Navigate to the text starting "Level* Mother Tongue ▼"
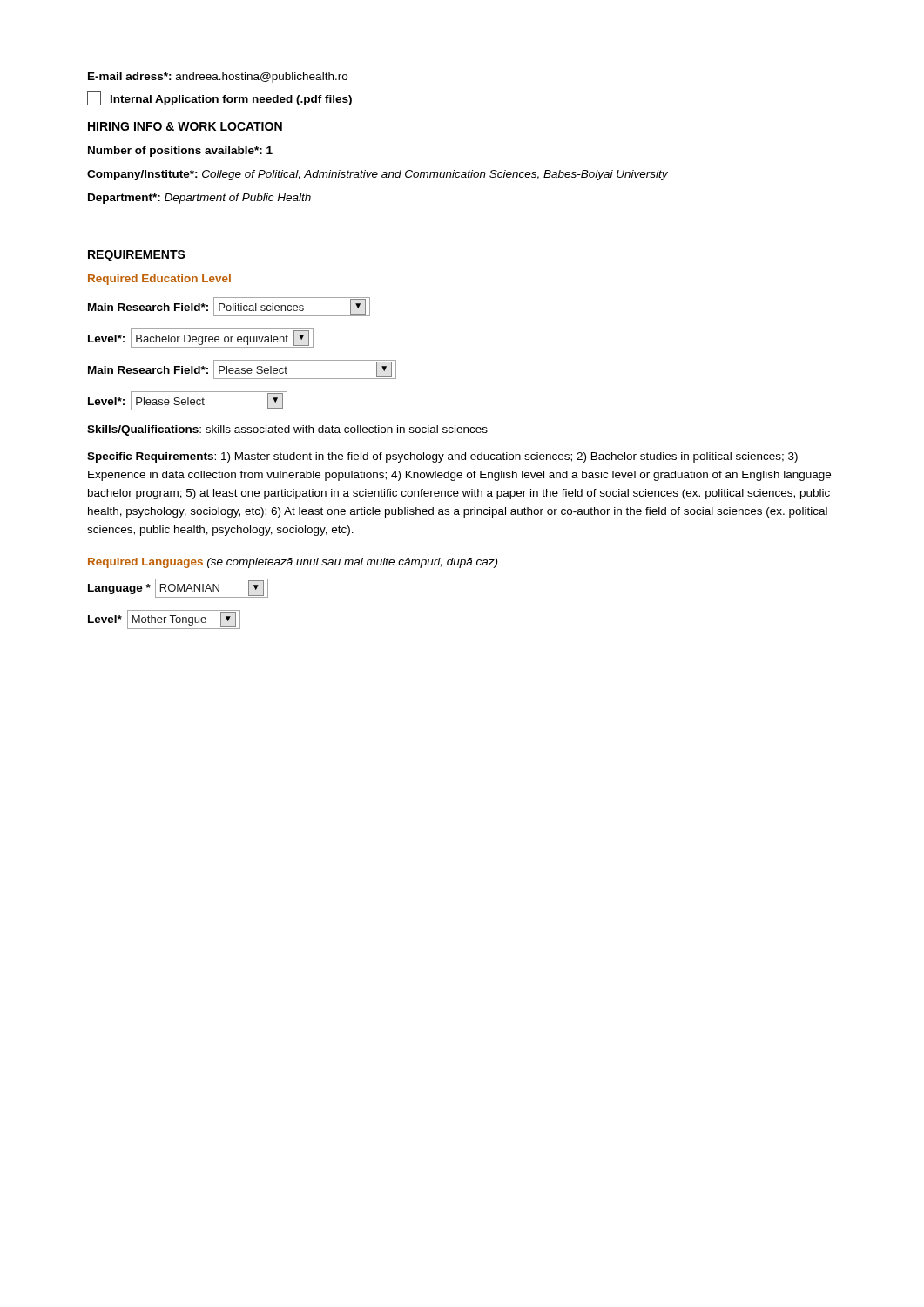Image resolution: width=924 pixels, height=1307 pixels. pos(164,619)
